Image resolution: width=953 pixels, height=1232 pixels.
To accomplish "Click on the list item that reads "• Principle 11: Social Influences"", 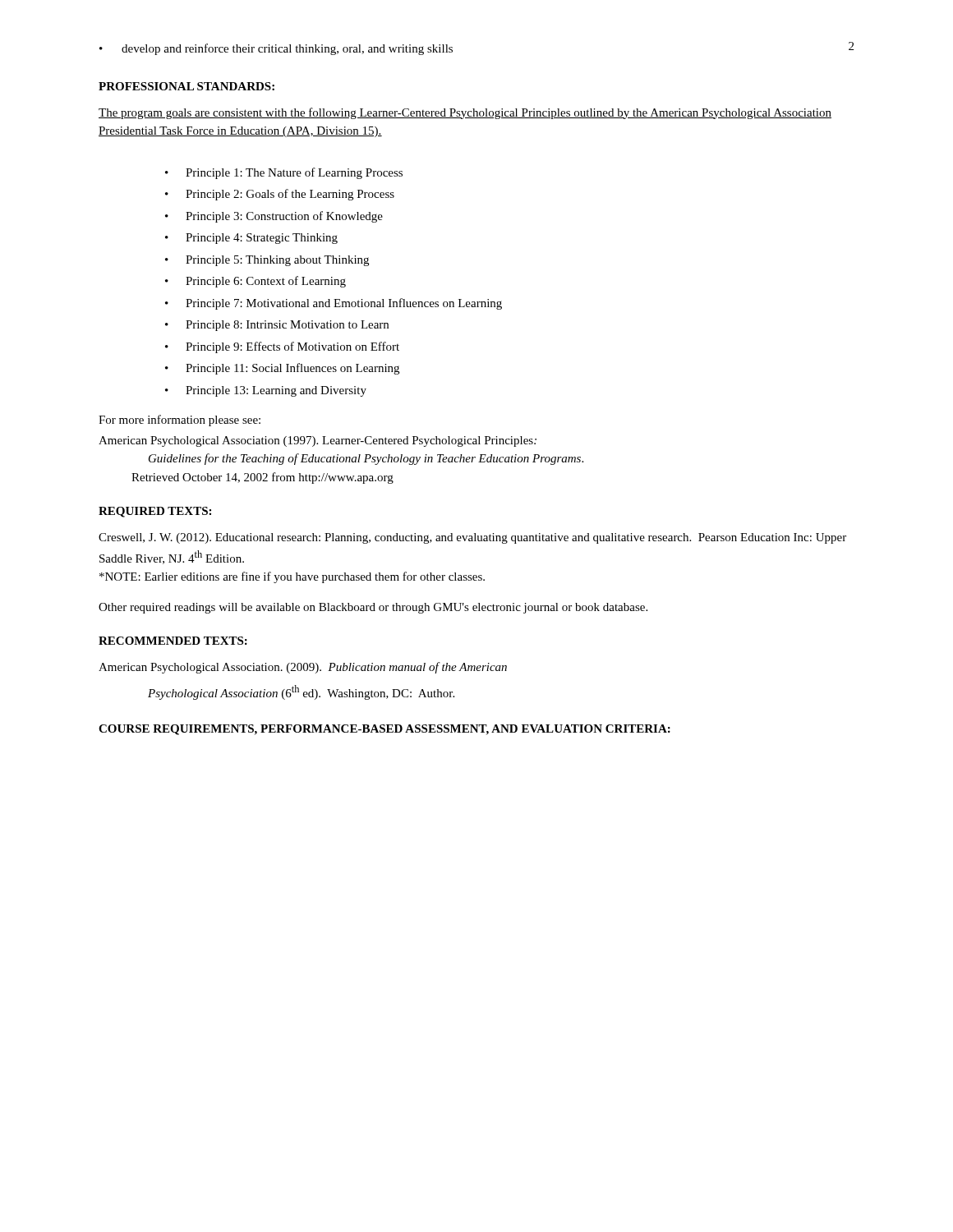I will (282, 368).
